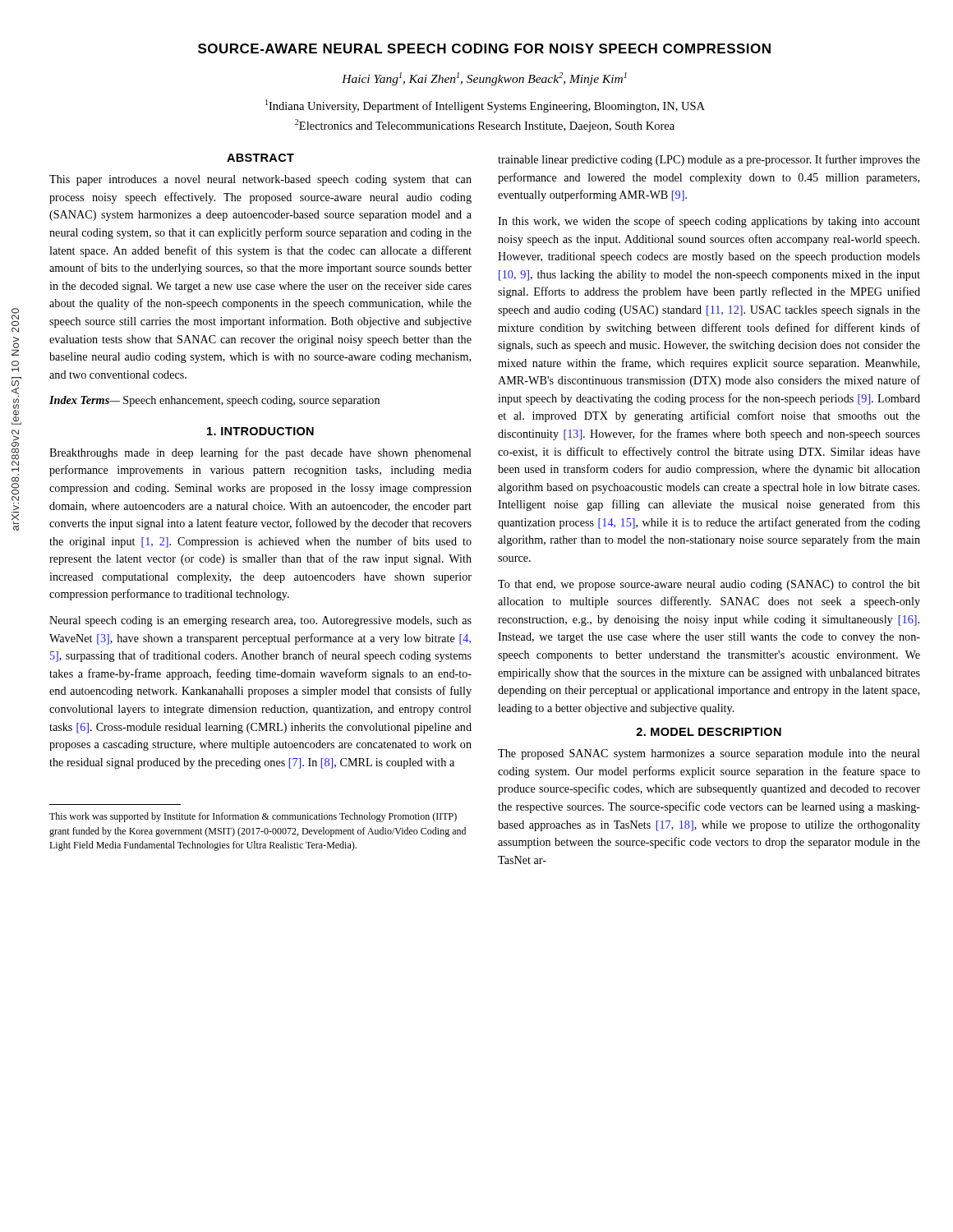Locate the passage starting "1Indiana University, Department of Intelligent Systems Engineering, Bloomington,"
The image size is (953, 1232).
coord(485,115)
